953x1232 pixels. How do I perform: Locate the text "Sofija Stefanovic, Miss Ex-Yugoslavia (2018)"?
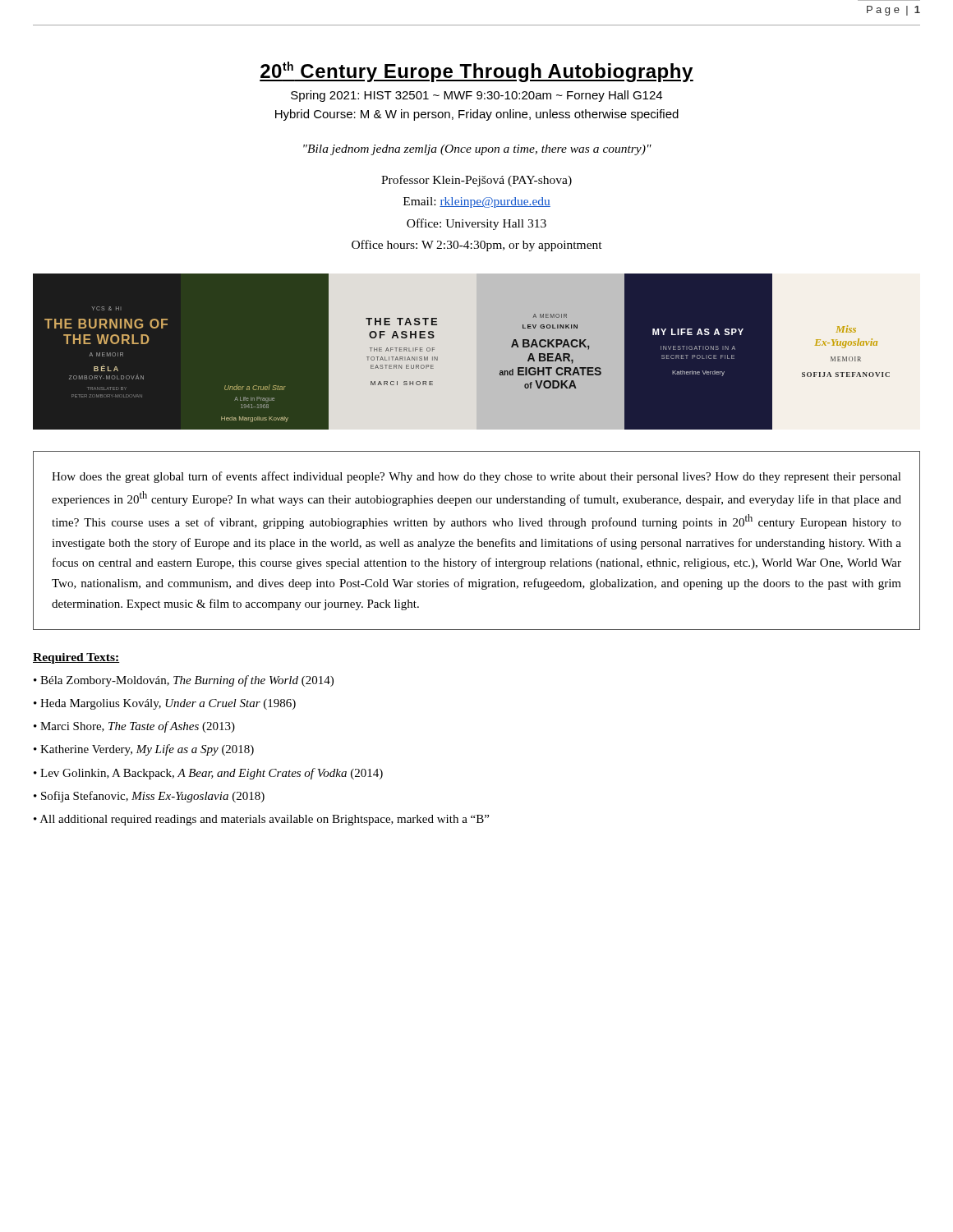click(x=153, y=796)
